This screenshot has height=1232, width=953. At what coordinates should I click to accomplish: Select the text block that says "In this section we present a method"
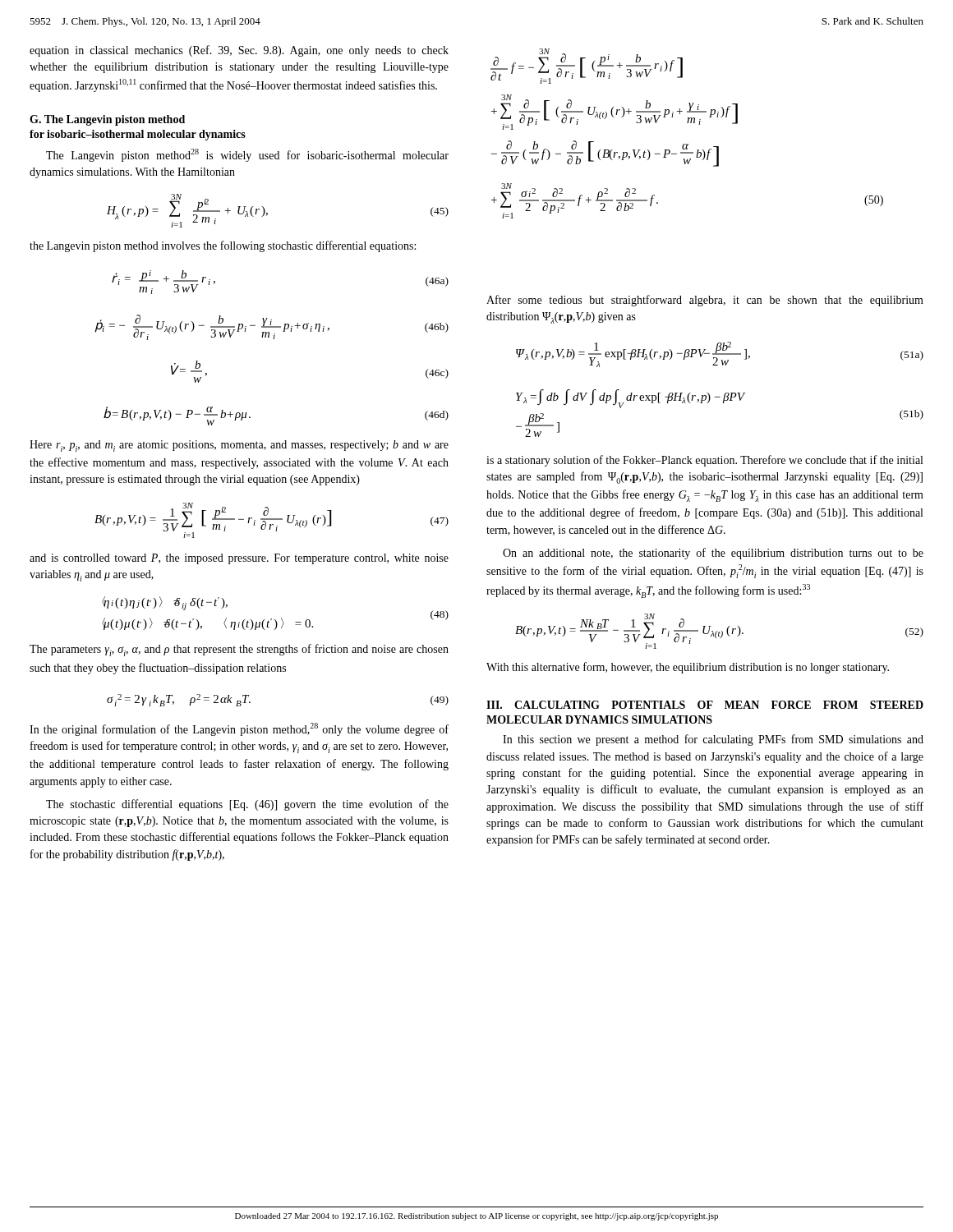click(x=705, y=790)
